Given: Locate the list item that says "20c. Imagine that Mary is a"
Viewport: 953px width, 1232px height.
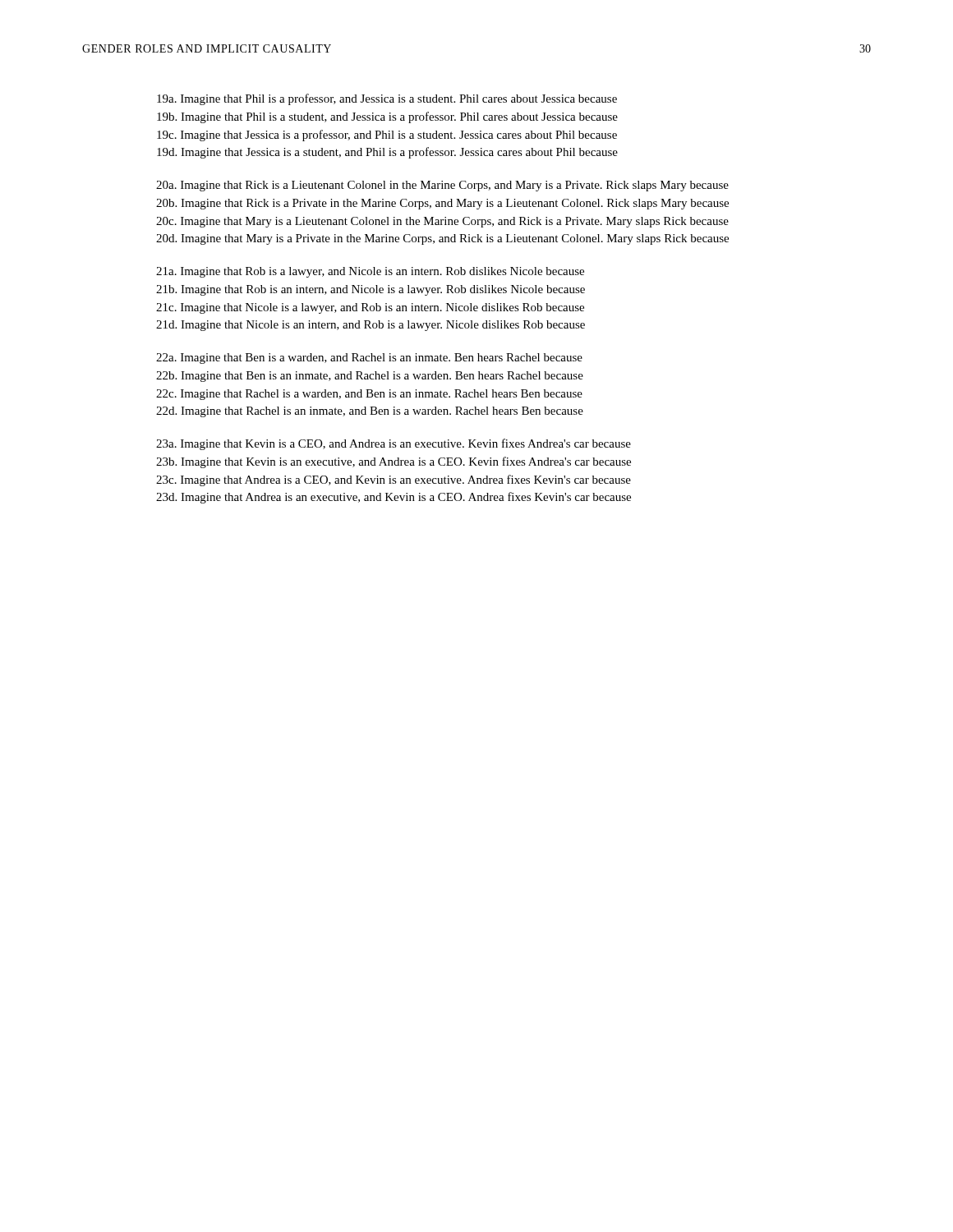Looking at the screenshot, I should pos(442,221).
